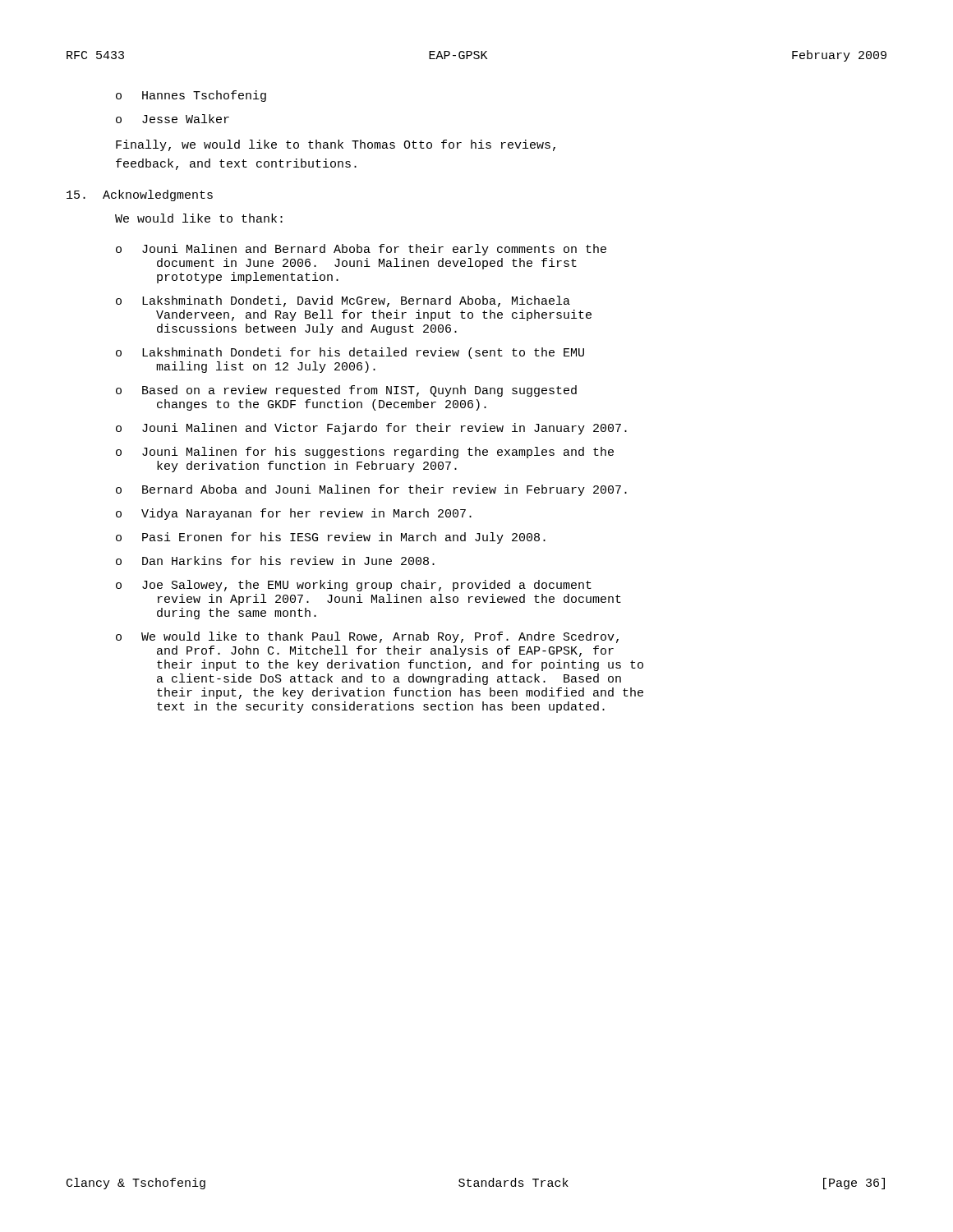
Task: Locate the passage starting "Finally, we would like to thank"
Action: 337,155
